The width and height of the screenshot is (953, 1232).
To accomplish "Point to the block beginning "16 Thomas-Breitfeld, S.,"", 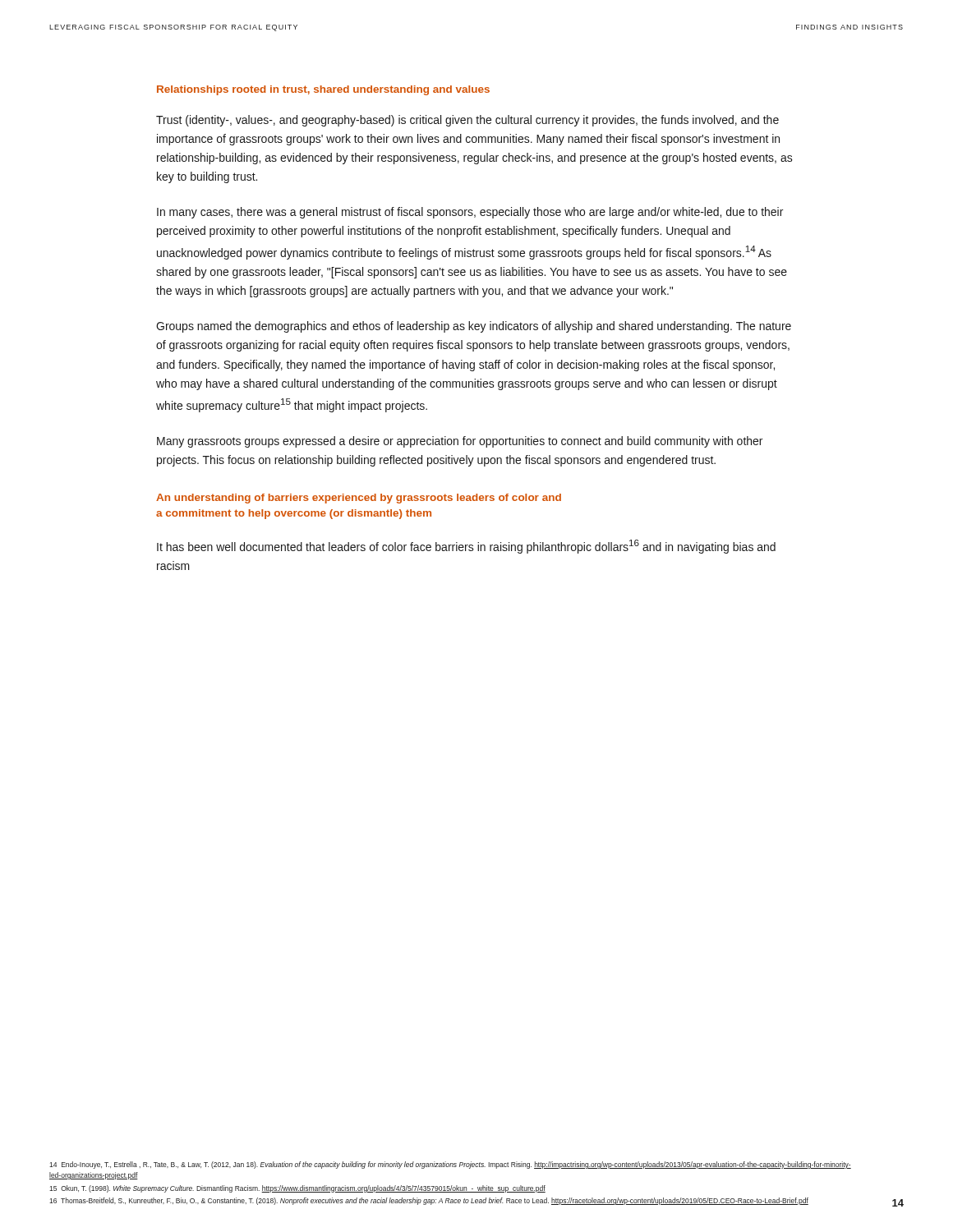I will [429, 1201].
